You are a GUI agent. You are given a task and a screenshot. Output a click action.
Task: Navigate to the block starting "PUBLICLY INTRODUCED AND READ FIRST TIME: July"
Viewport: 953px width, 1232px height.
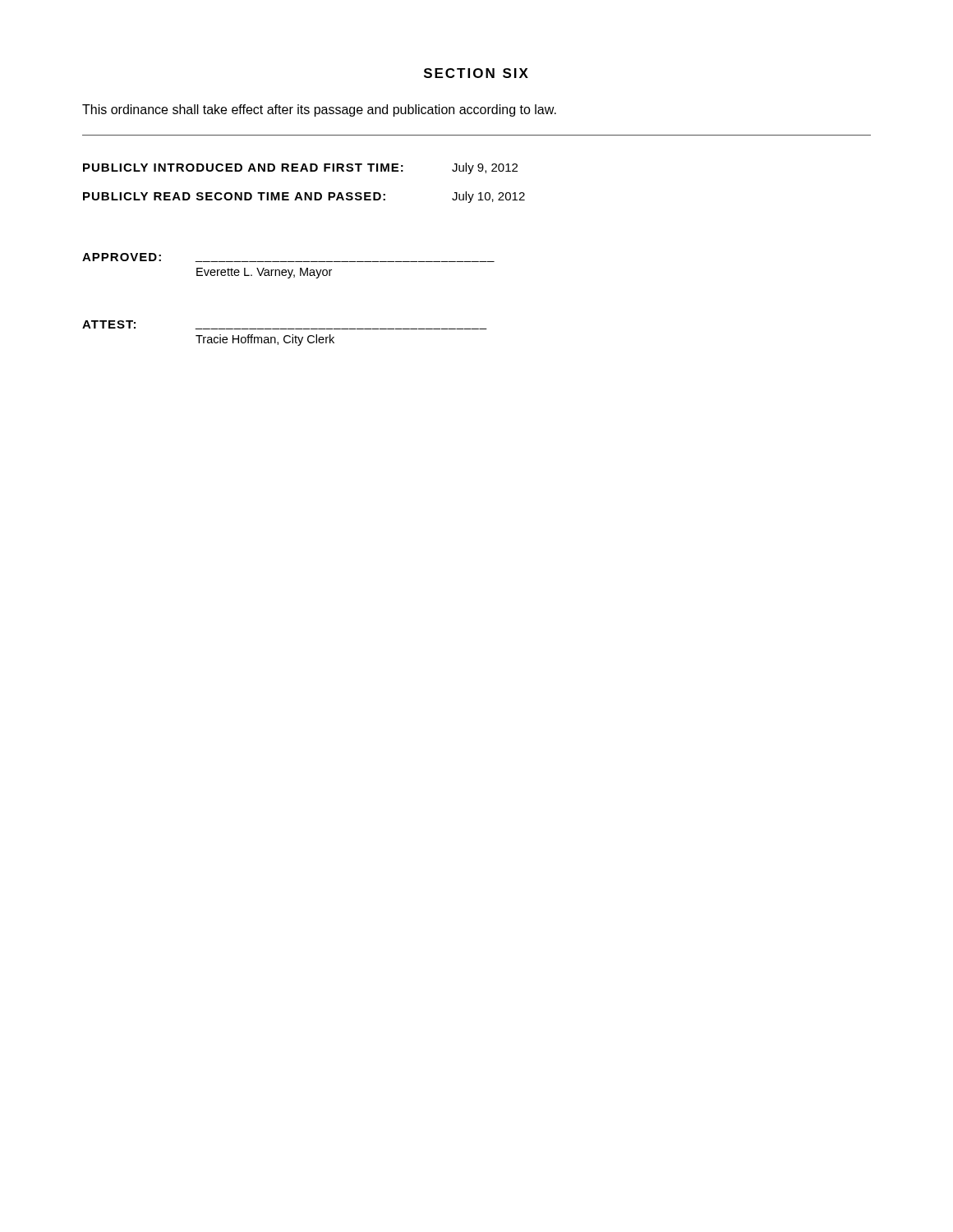pyautogui.click(x=300, y=167)
